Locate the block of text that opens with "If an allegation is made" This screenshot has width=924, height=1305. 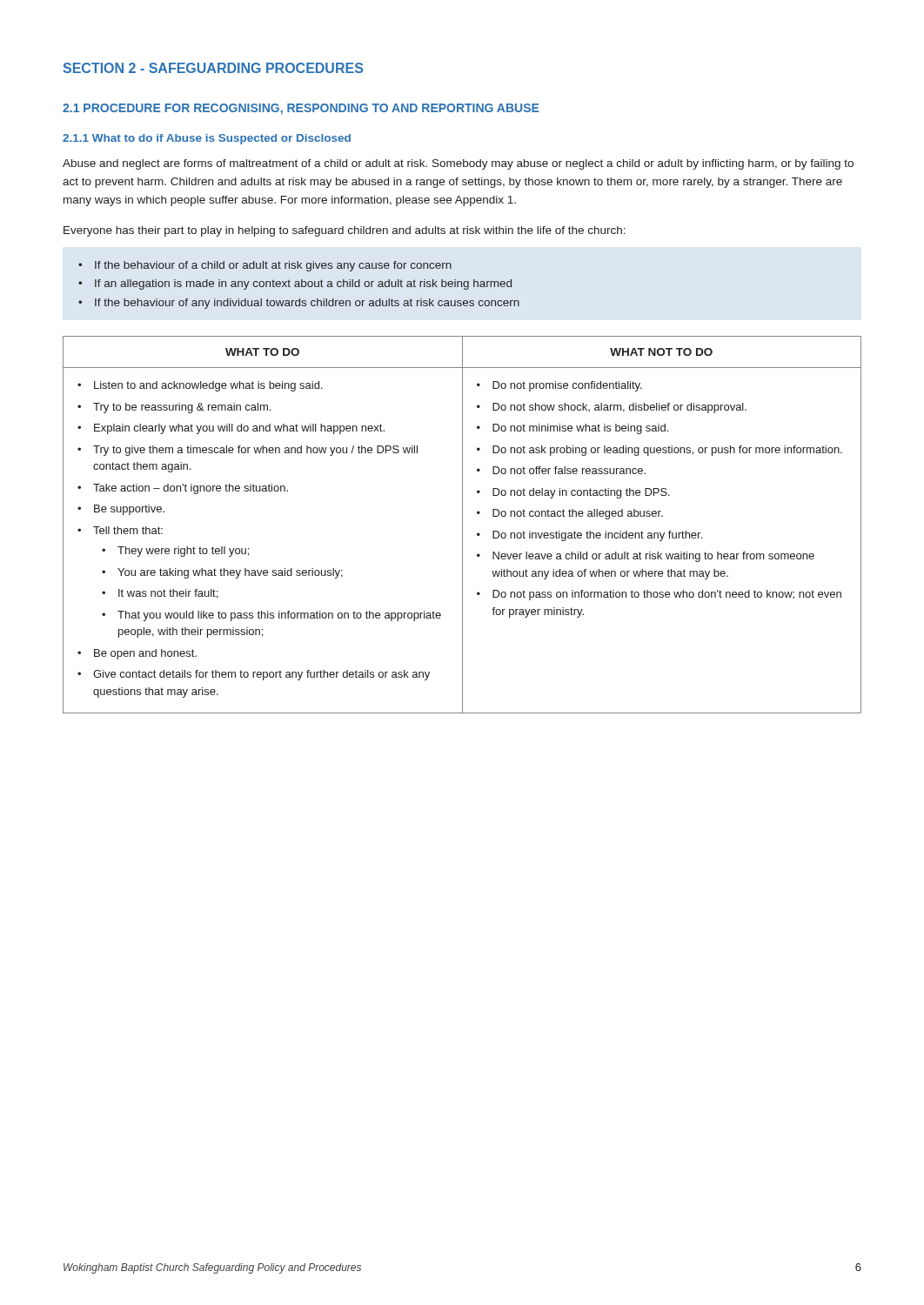point(462,284)
